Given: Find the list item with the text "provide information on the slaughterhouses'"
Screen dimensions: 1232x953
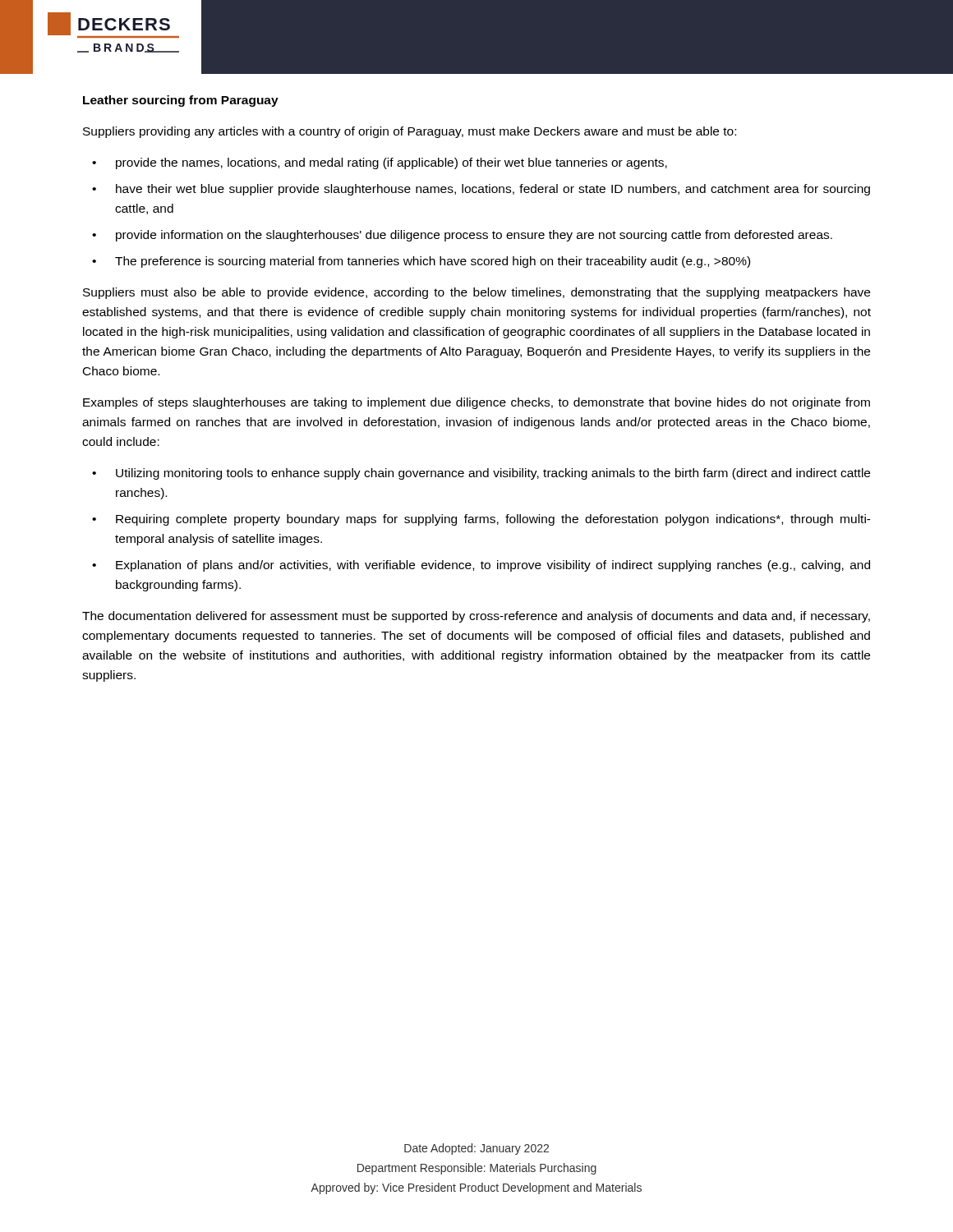Looking at the screenshot, I should point(474,235).
